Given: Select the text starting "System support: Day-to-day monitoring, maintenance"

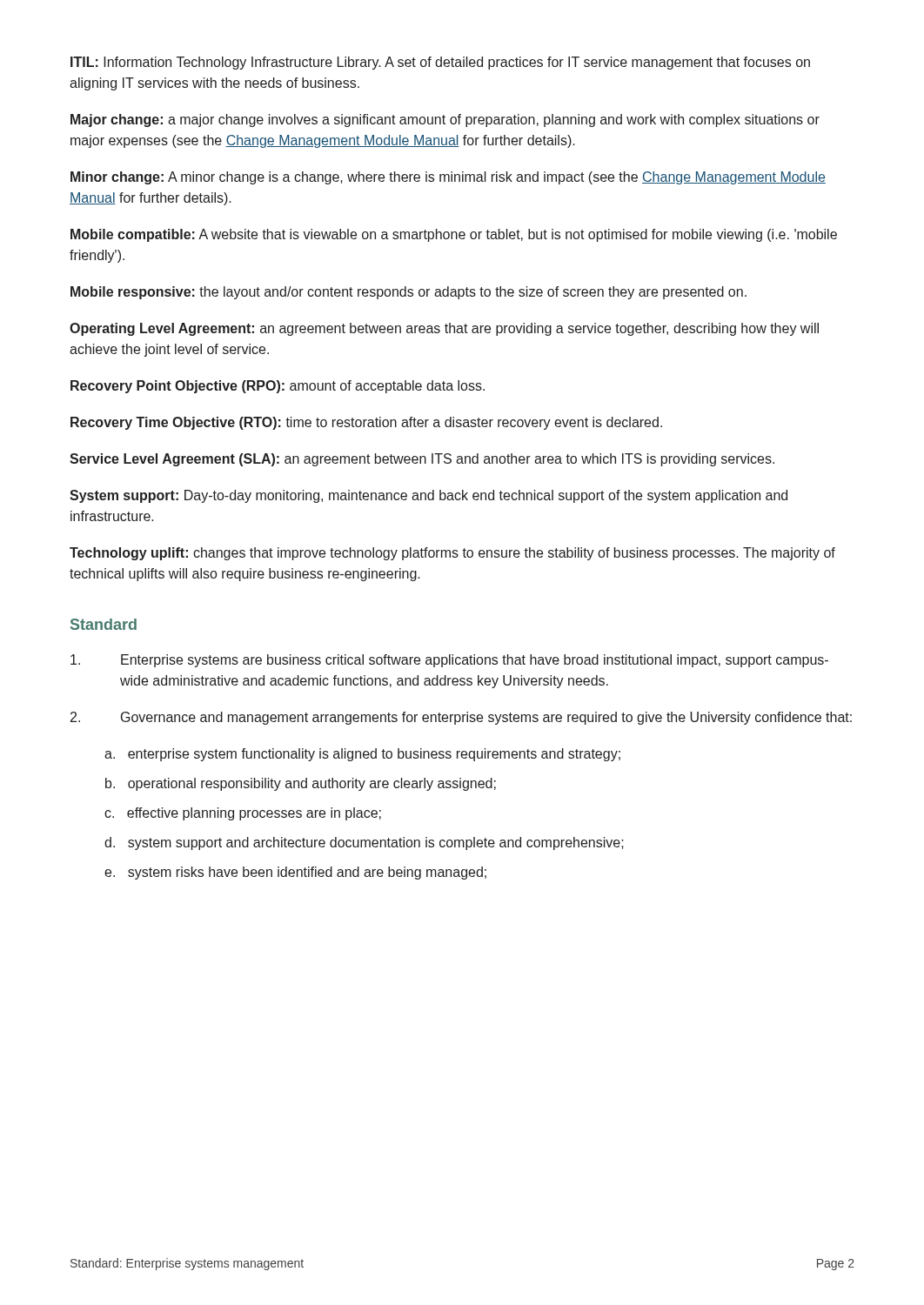Looking at the screenshot, I should click(429, 506).
